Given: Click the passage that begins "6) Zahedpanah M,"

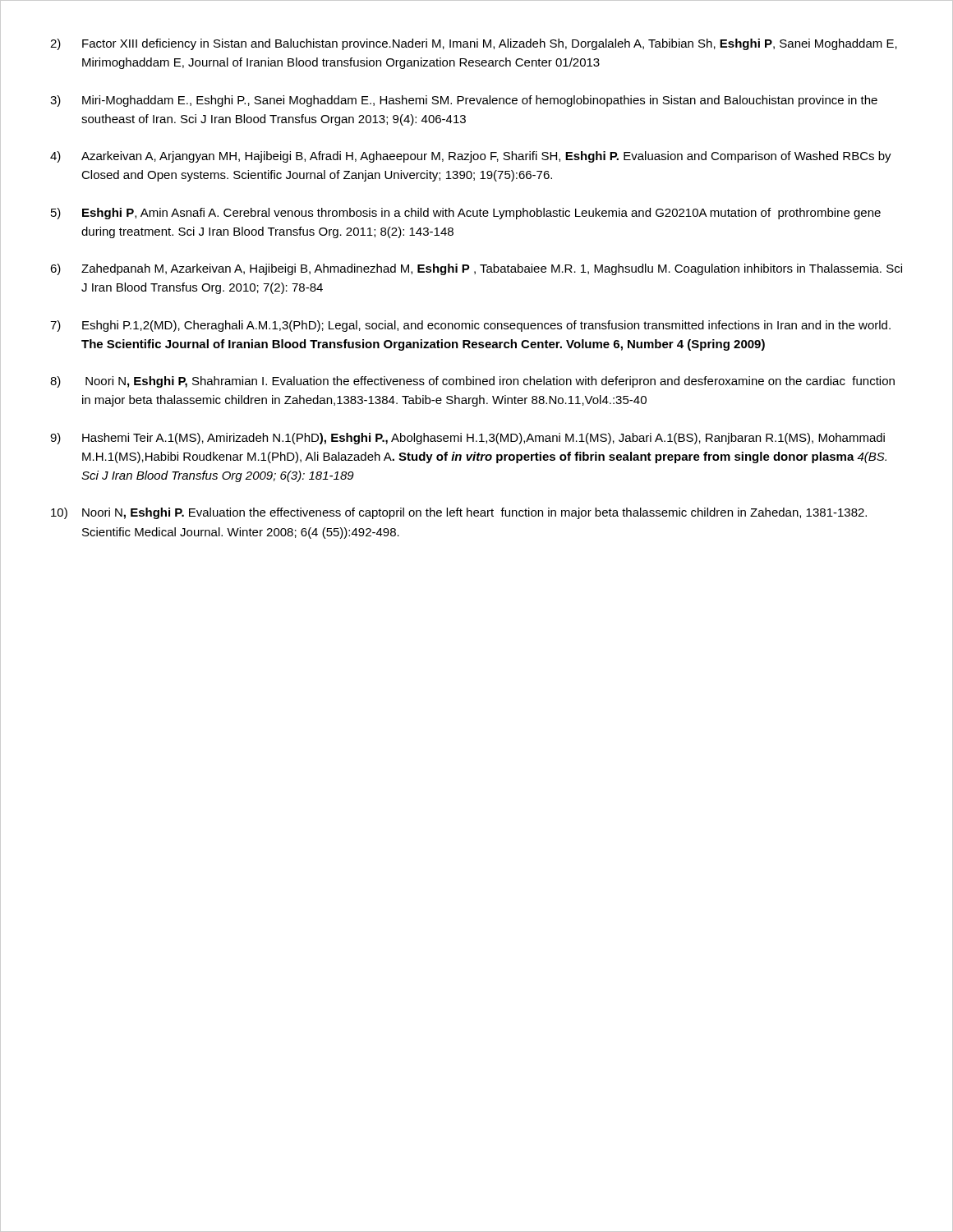Looking at the screenshot, I should pos(476,278).
